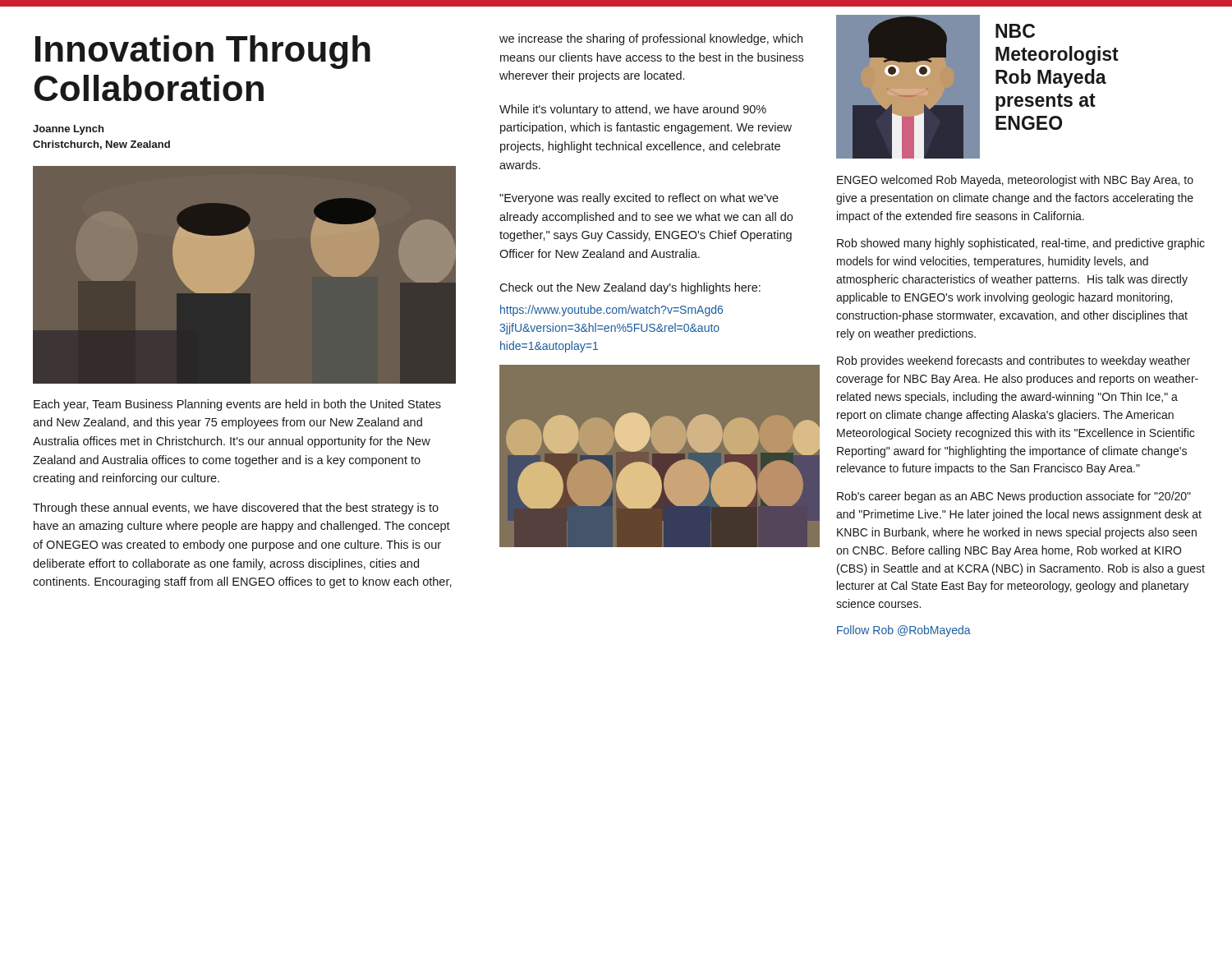1232x953 pixels.
Task: Point to the block beginning ""Everyone was really excited to"
Action: pos(646,226)
